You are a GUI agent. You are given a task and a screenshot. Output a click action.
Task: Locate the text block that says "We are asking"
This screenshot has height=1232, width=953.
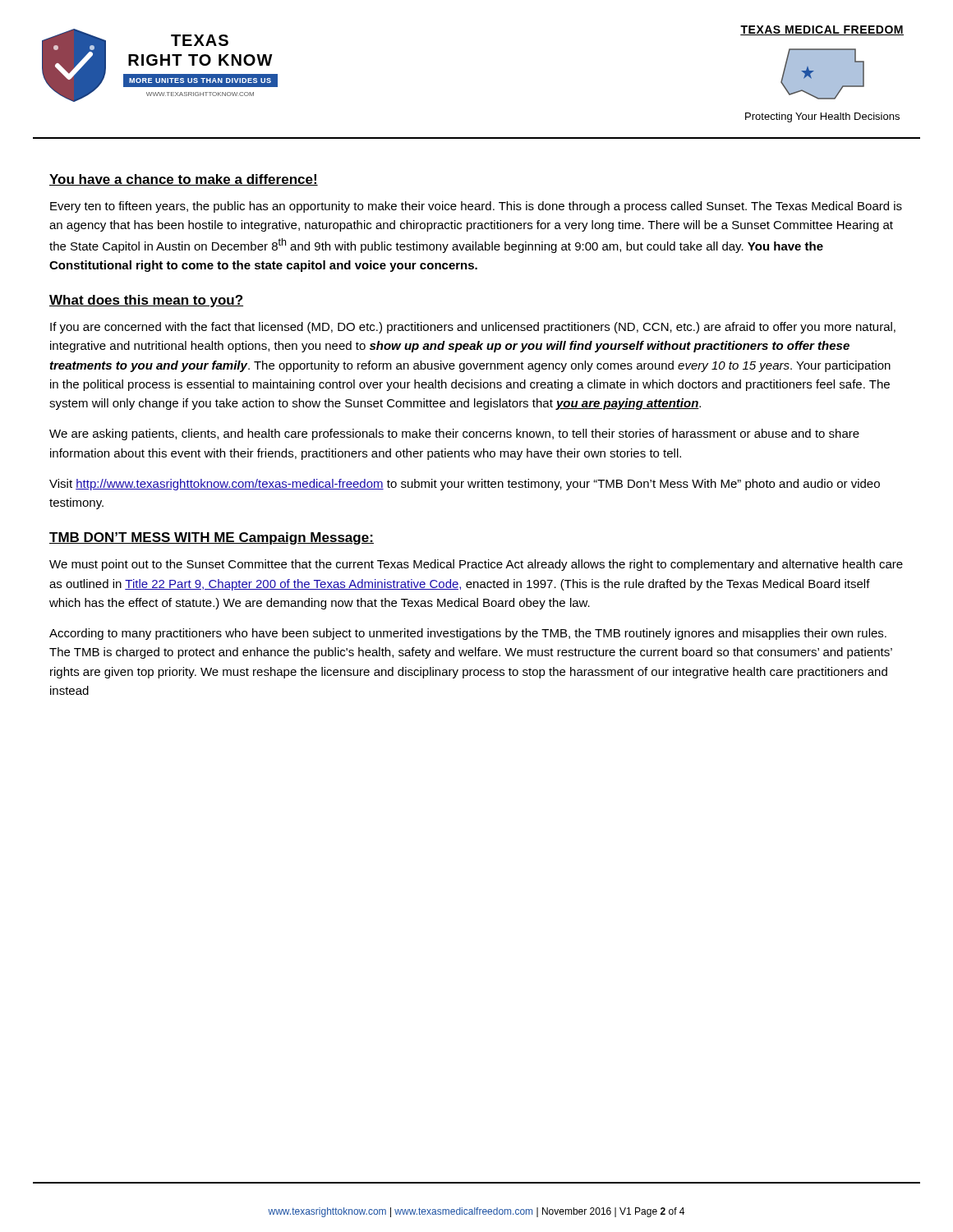pos(454,443)
